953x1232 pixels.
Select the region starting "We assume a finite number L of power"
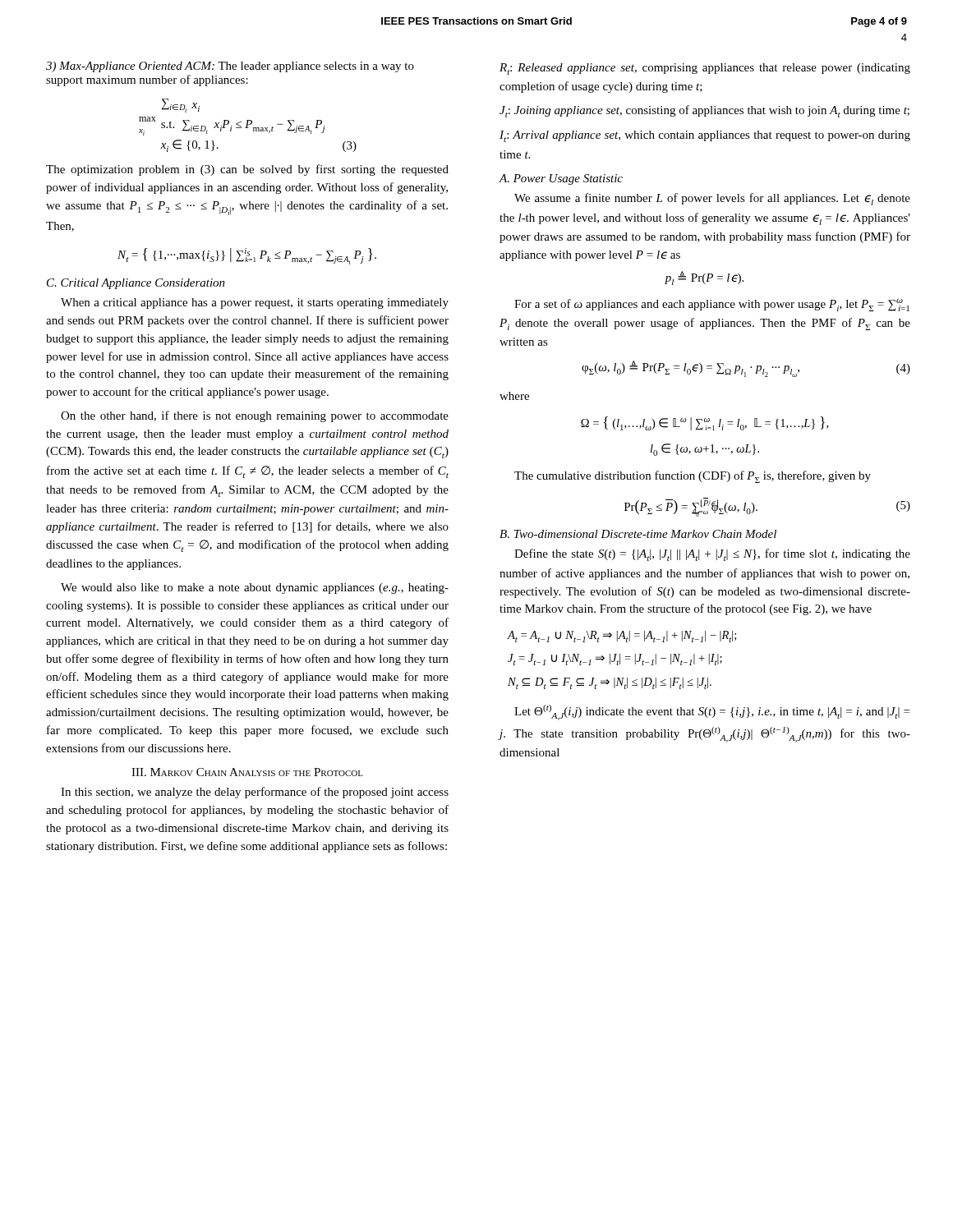tap(705, 226)
